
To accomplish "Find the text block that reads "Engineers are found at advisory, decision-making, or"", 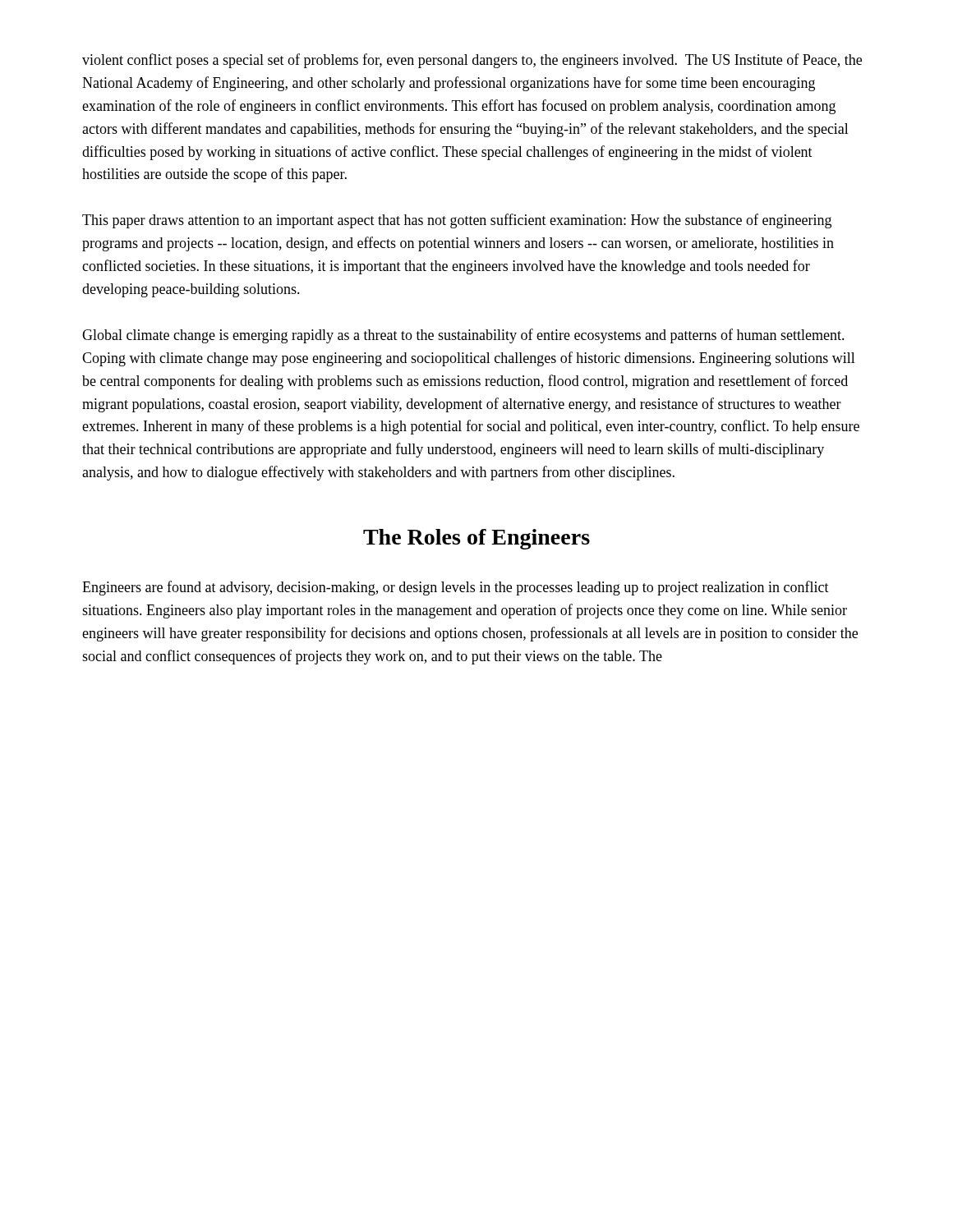I will [470, 622].
